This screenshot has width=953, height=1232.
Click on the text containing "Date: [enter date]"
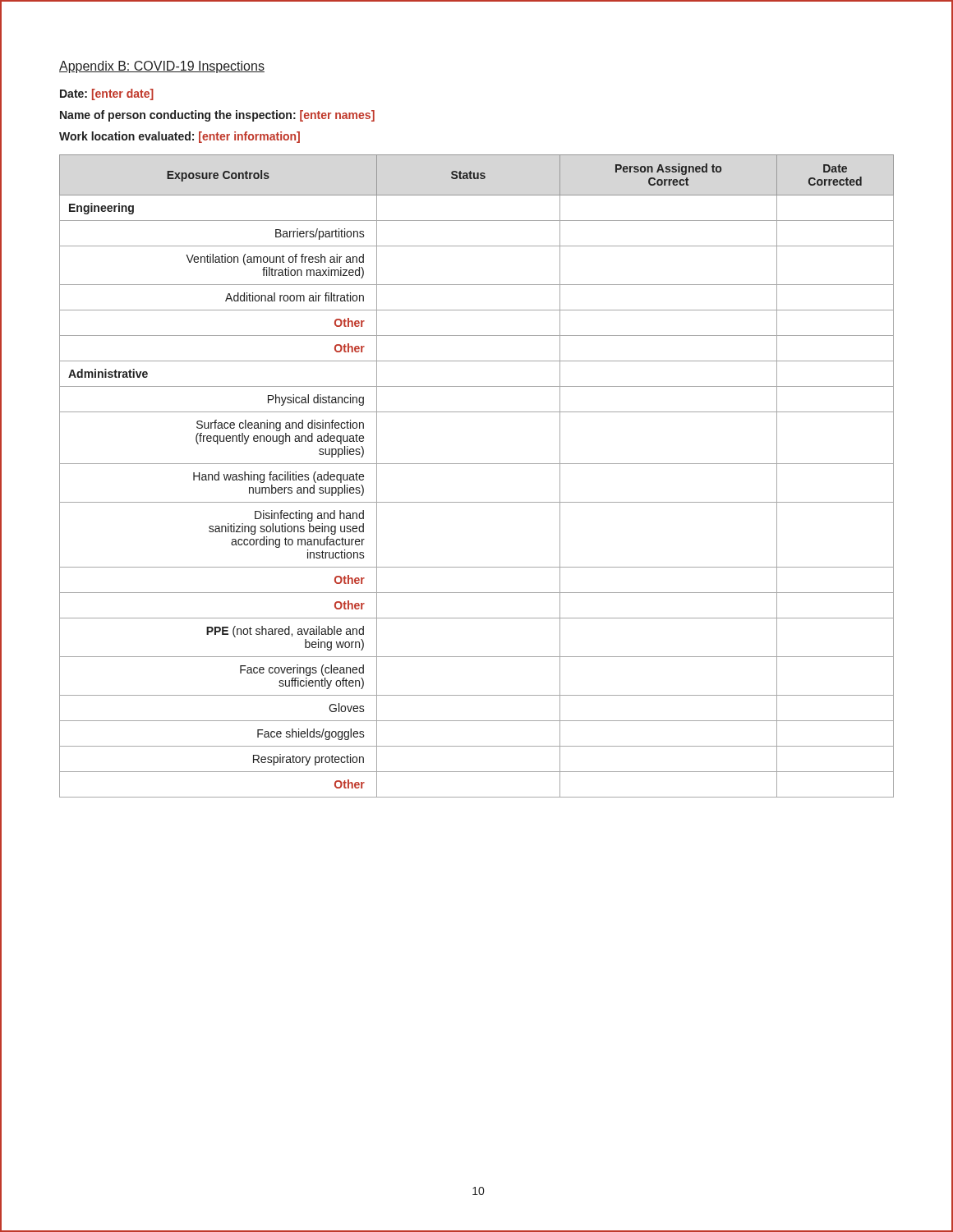[106, 94]
